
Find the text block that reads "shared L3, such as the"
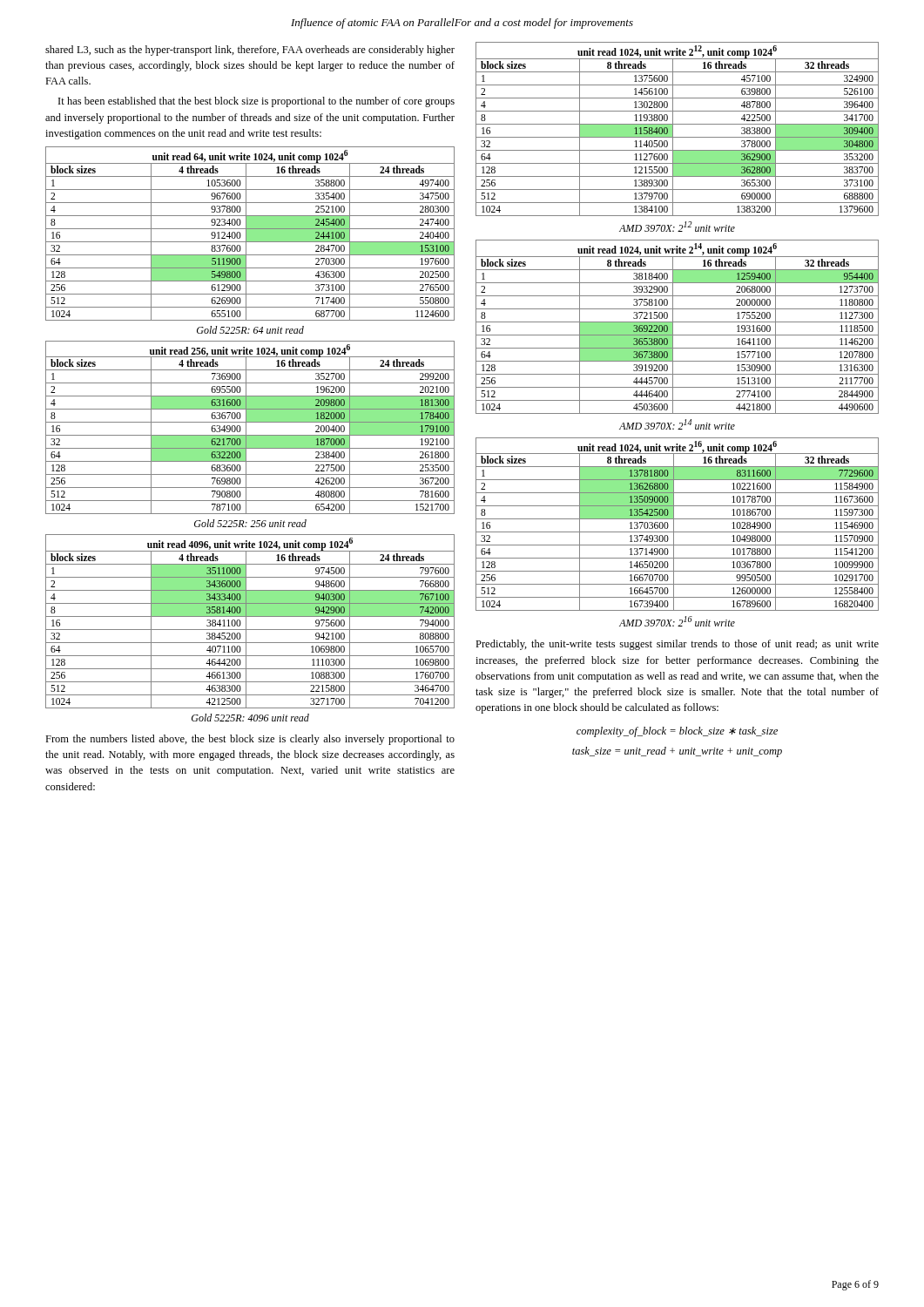pos(250,91)
